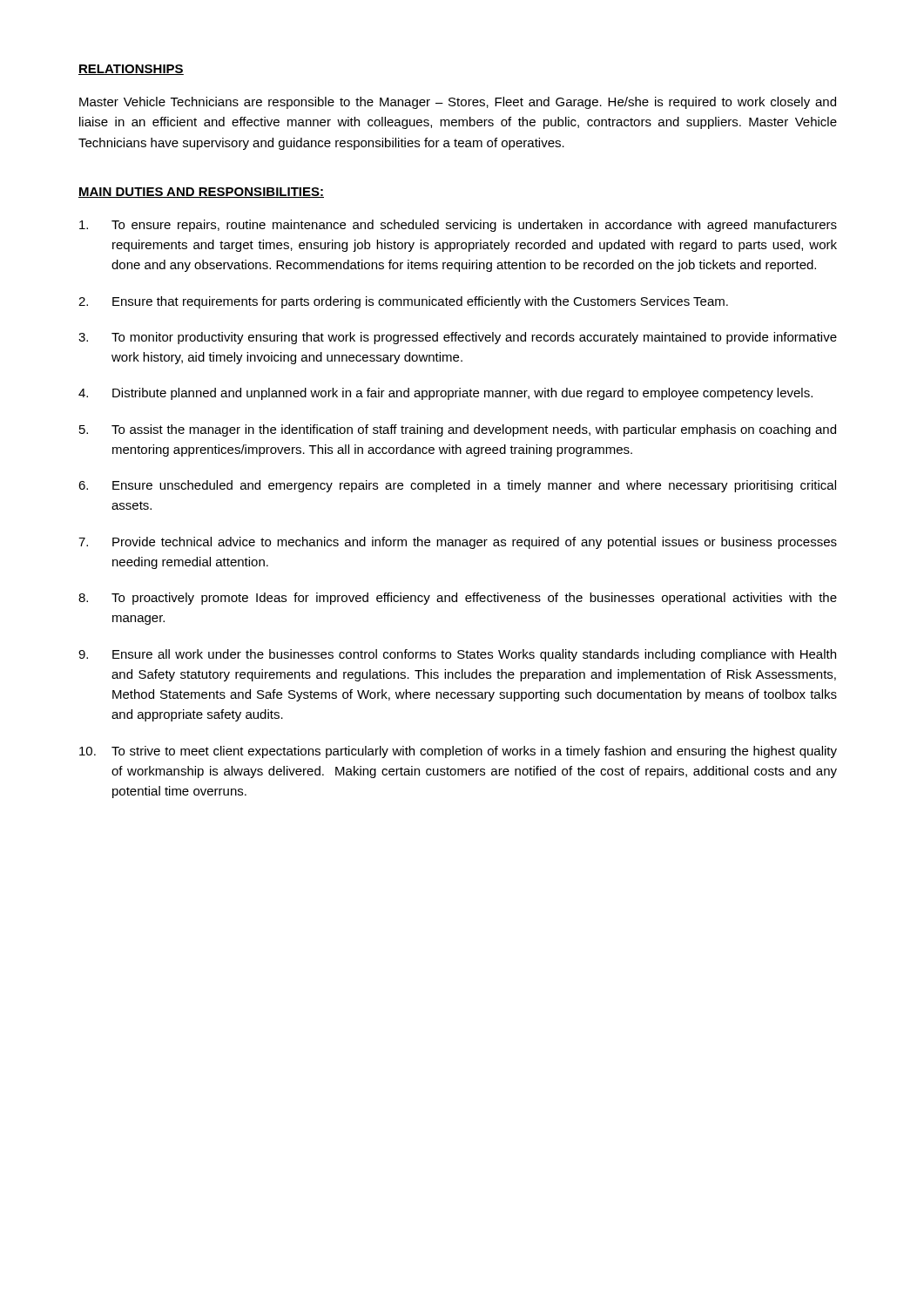
Task: Locate the list item that says "6. Ensure unscheduled and emergency repairs"
Action: pos(458,495)
